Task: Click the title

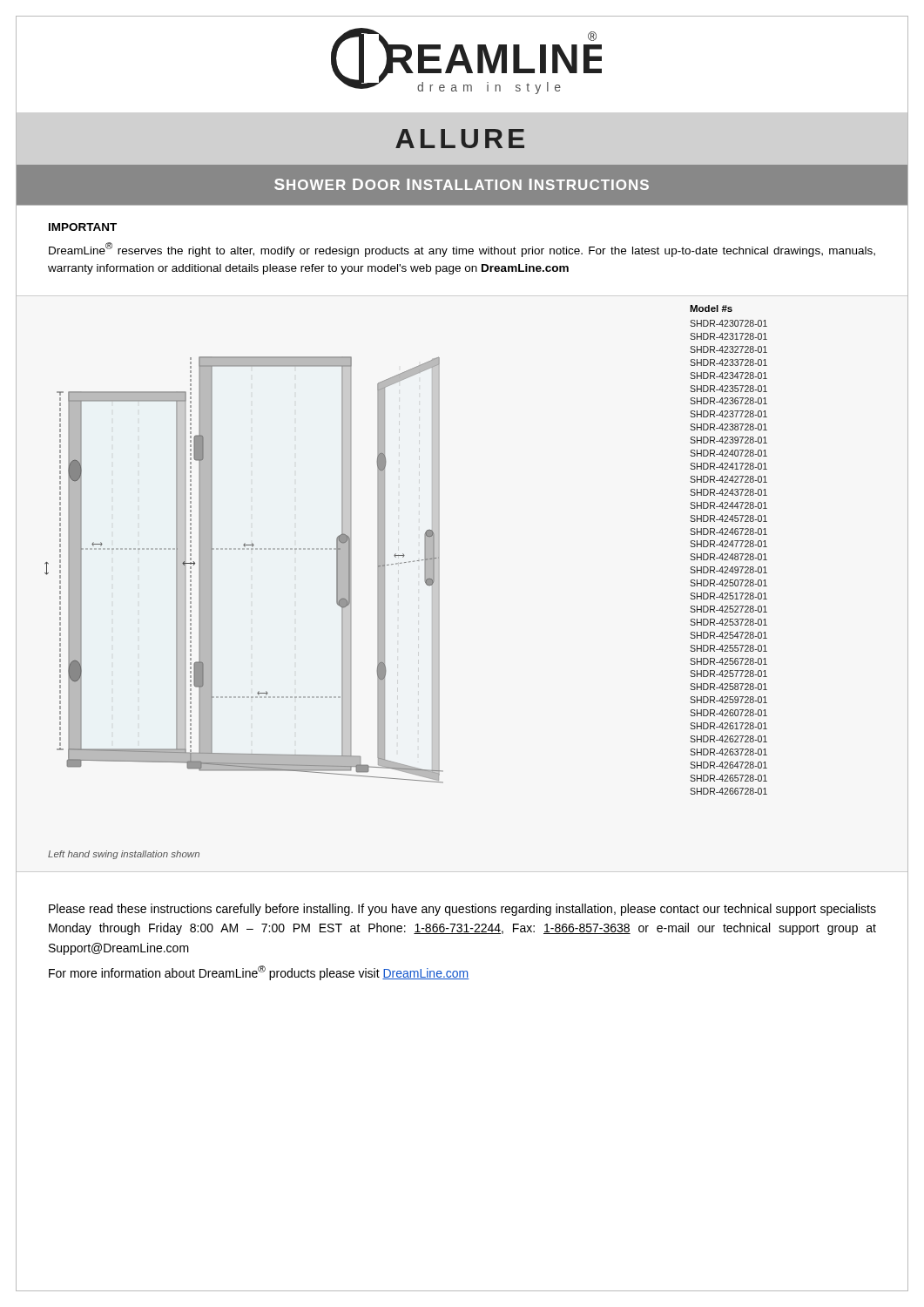Action: pos(462,139)
